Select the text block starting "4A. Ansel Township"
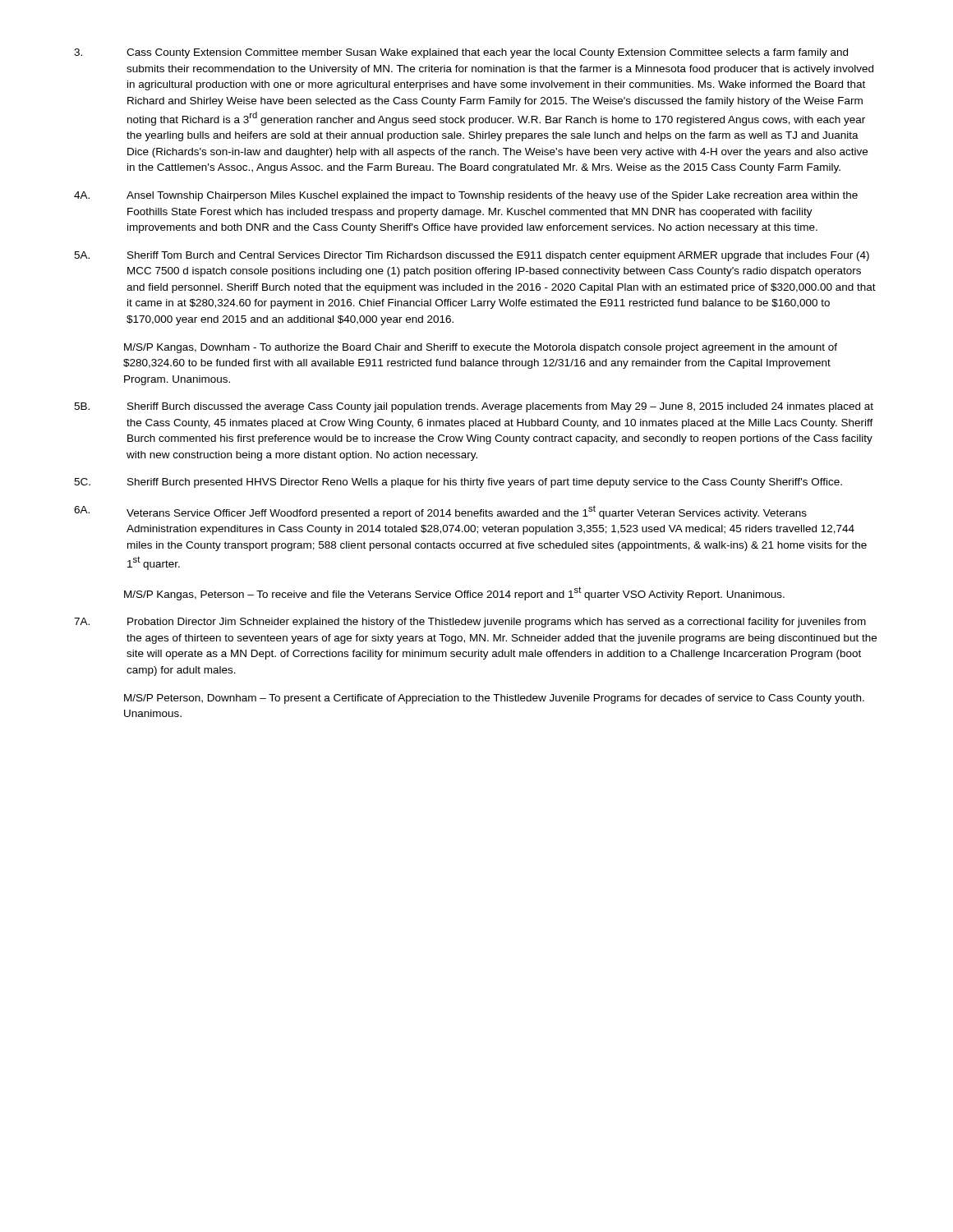Viewport: 953px width, 1232px height. click(476, 211)
